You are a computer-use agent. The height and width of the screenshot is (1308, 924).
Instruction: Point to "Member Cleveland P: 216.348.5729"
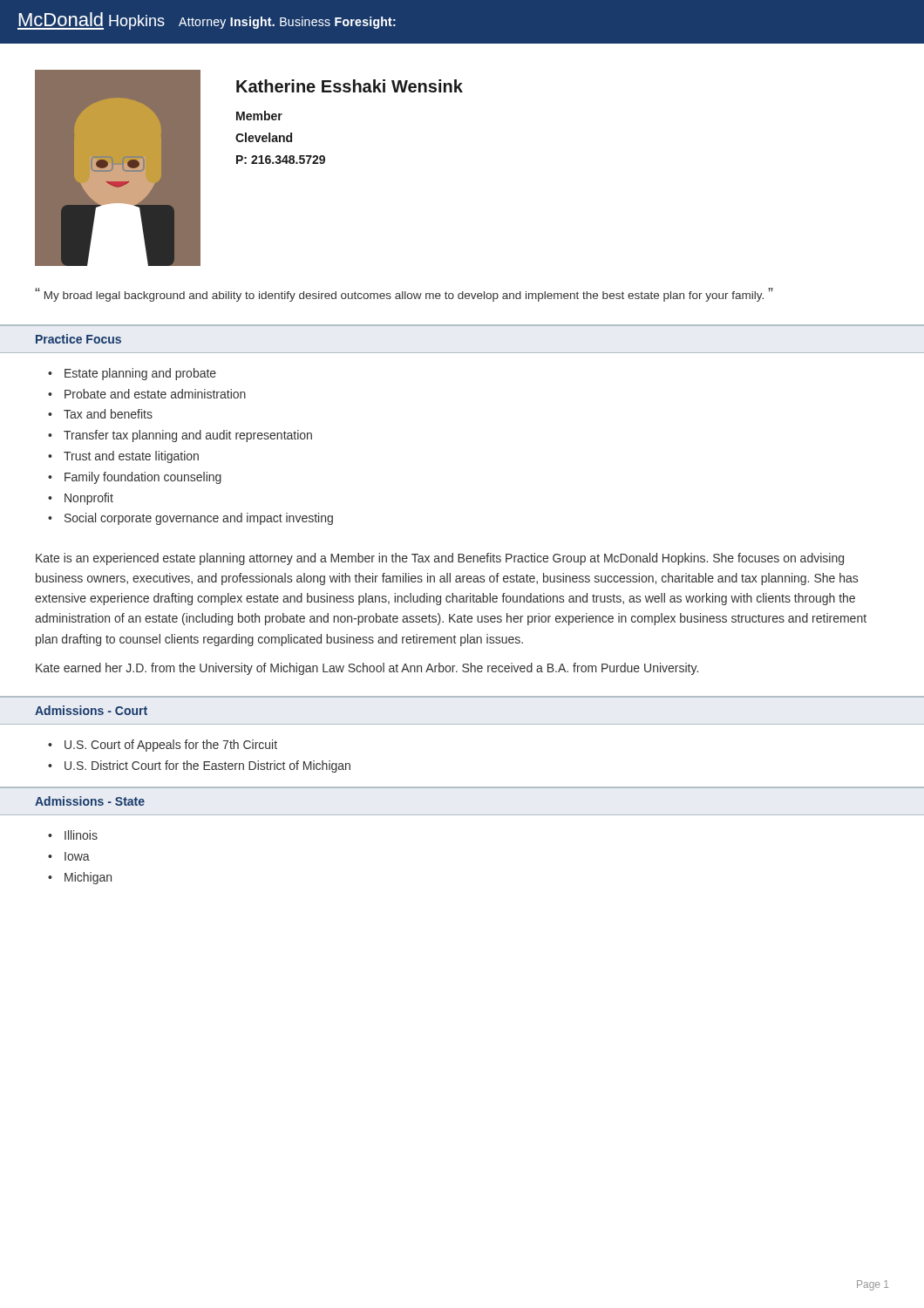(280, 138)
